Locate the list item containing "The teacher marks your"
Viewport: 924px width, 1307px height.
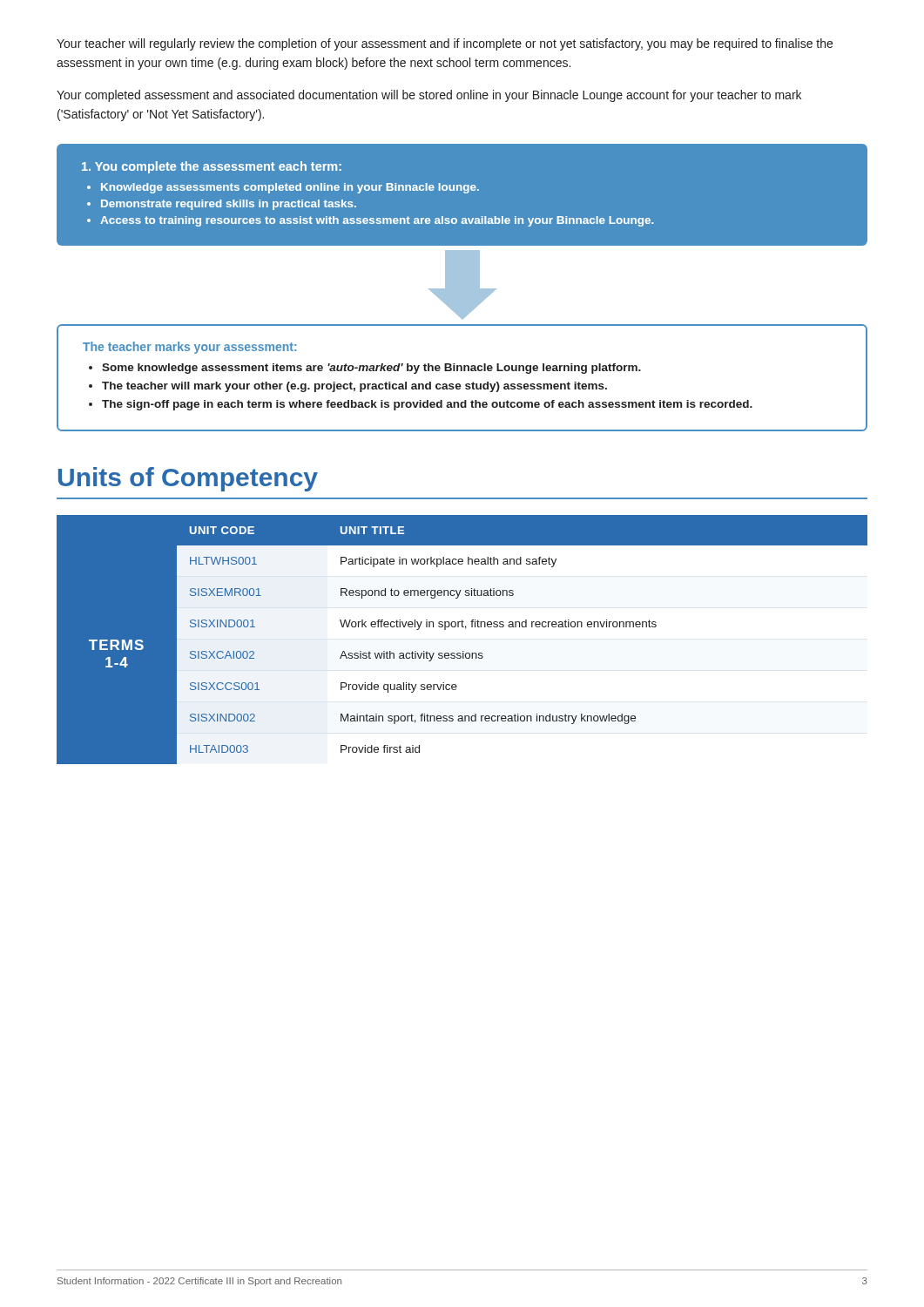pyautogui.click(x=462, y=375)
